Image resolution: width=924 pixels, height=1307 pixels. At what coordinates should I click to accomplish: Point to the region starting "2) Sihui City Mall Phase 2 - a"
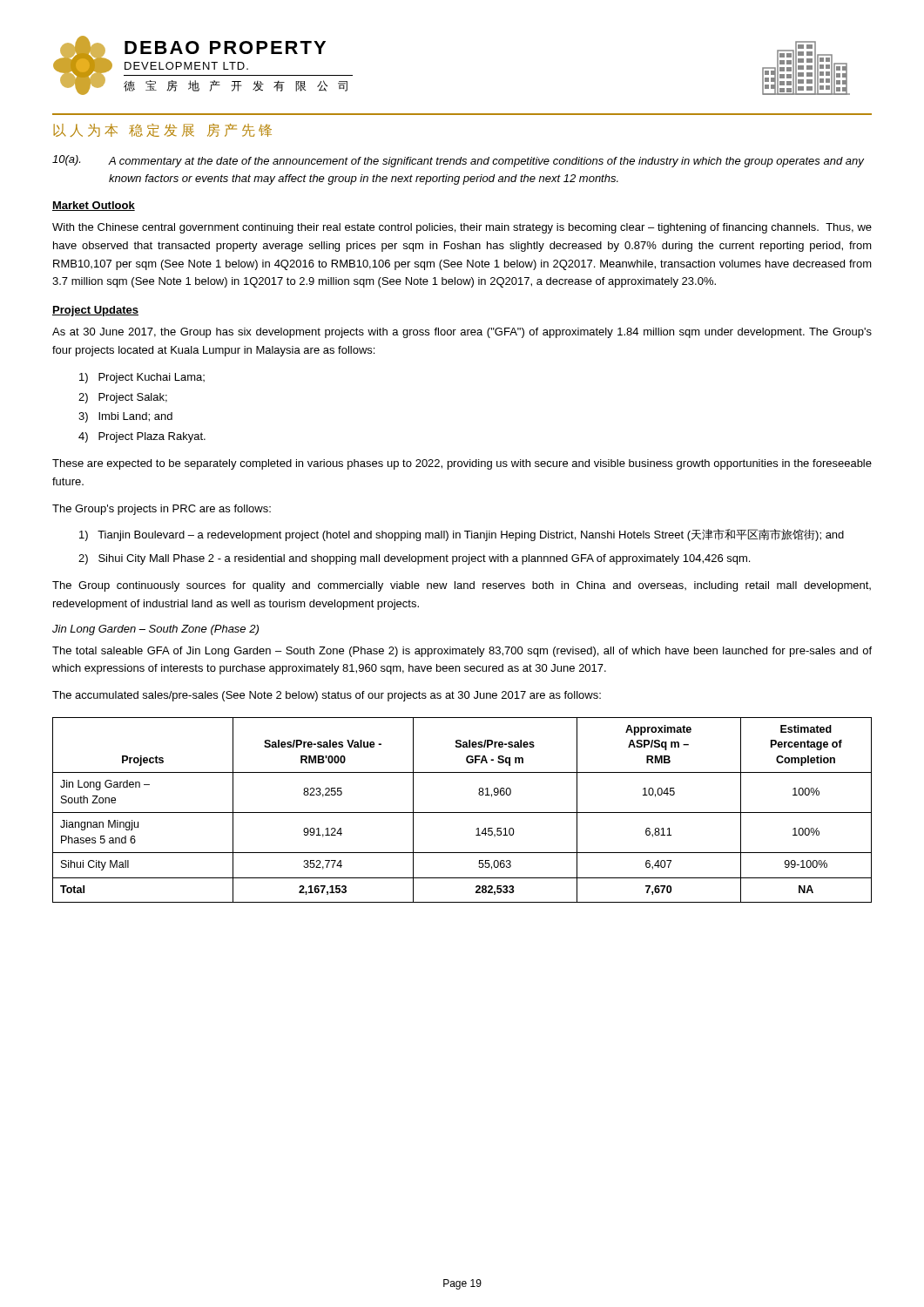coord(415,558)
